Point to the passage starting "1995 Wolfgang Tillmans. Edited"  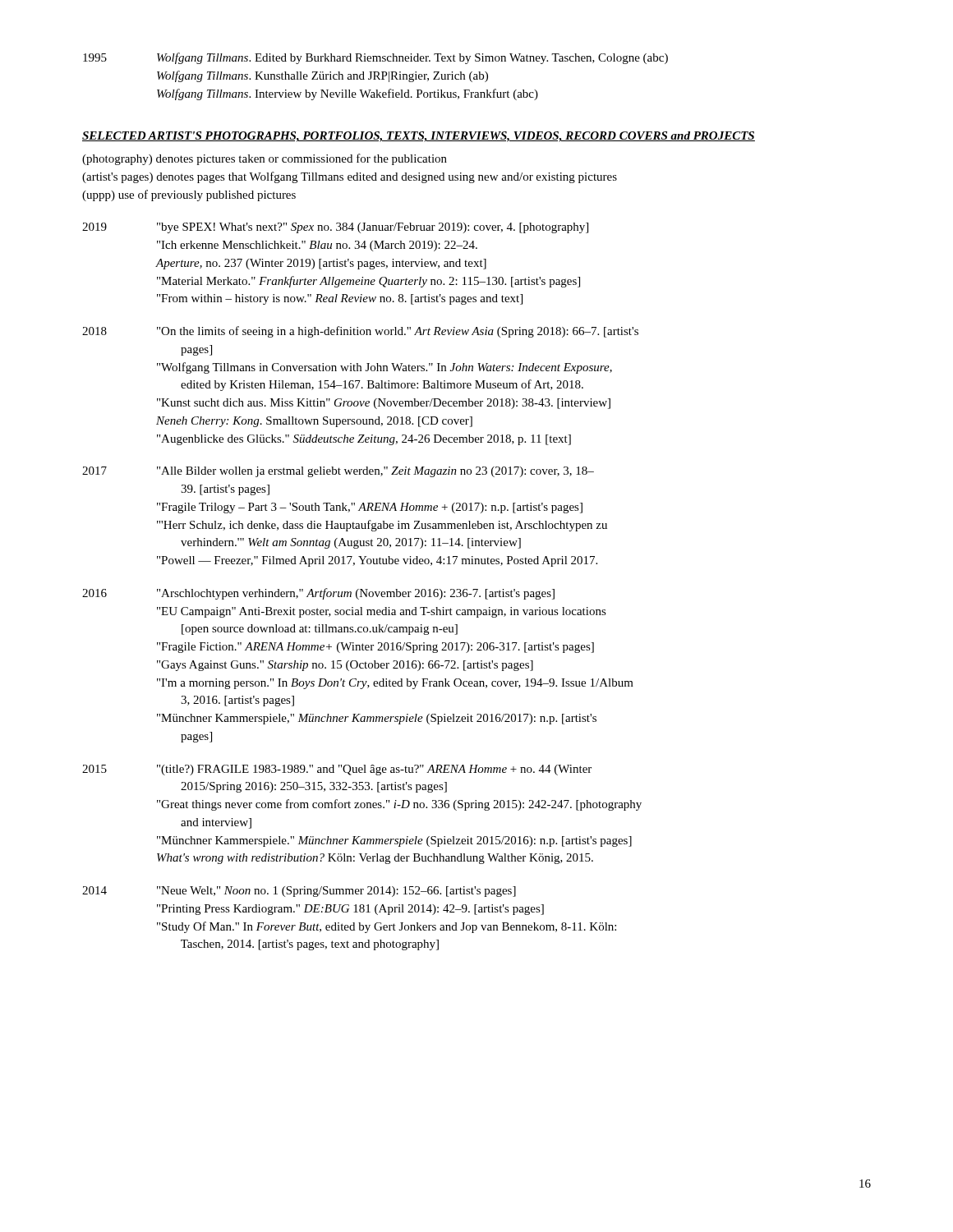click(x=476, y=76)
